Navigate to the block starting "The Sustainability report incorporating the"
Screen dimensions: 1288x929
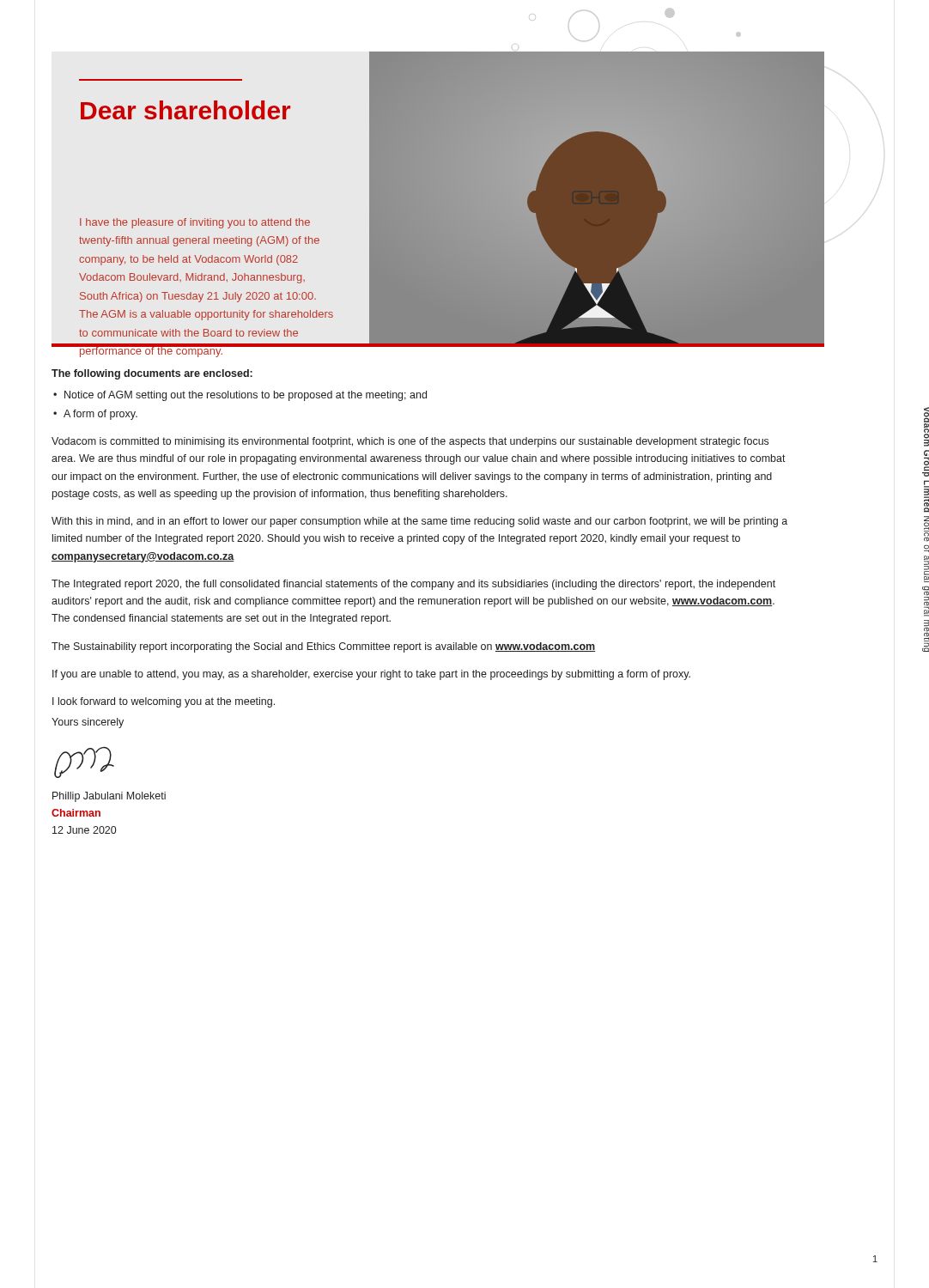323,646
